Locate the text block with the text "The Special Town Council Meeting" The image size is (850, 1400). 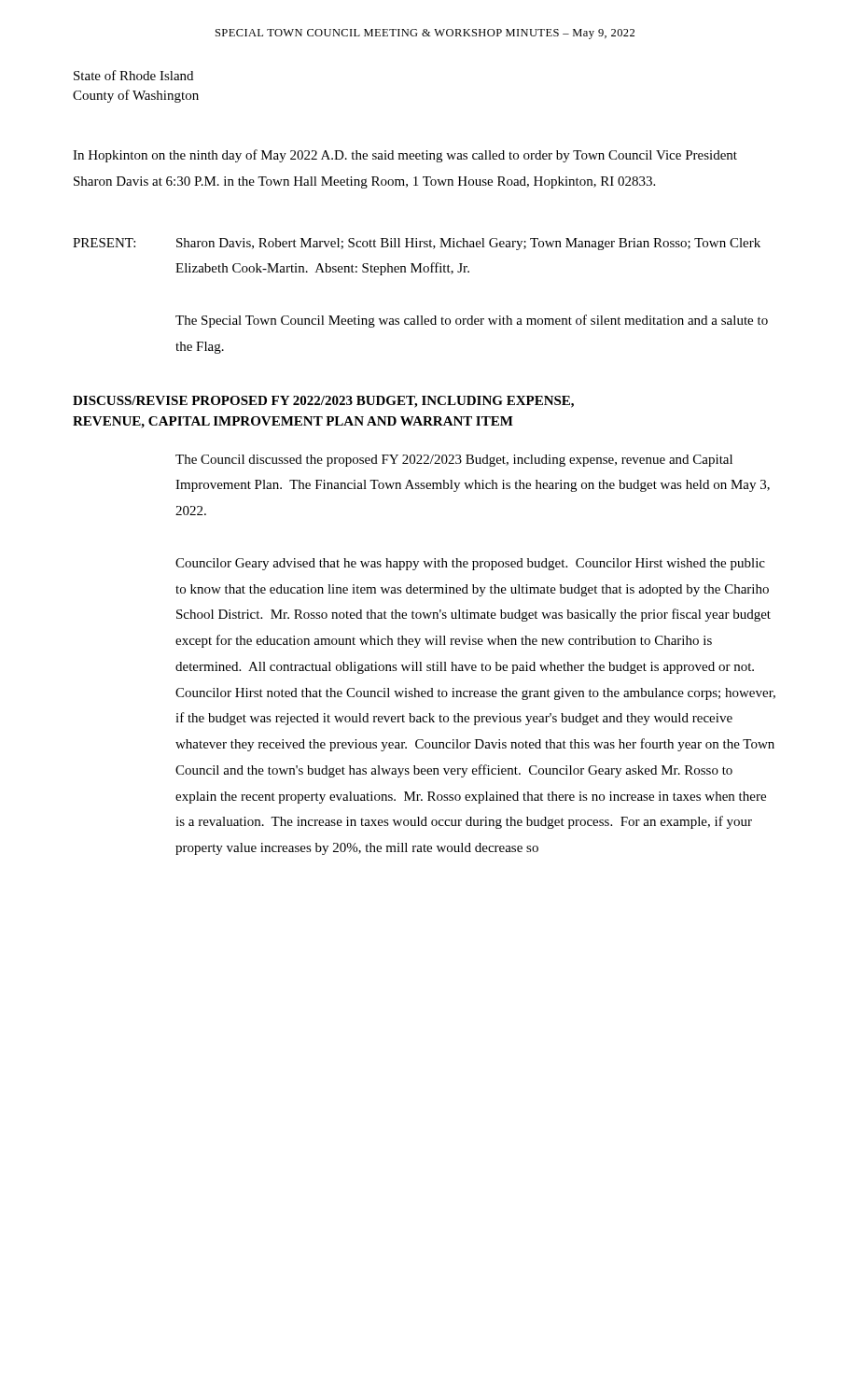(472, 333)
